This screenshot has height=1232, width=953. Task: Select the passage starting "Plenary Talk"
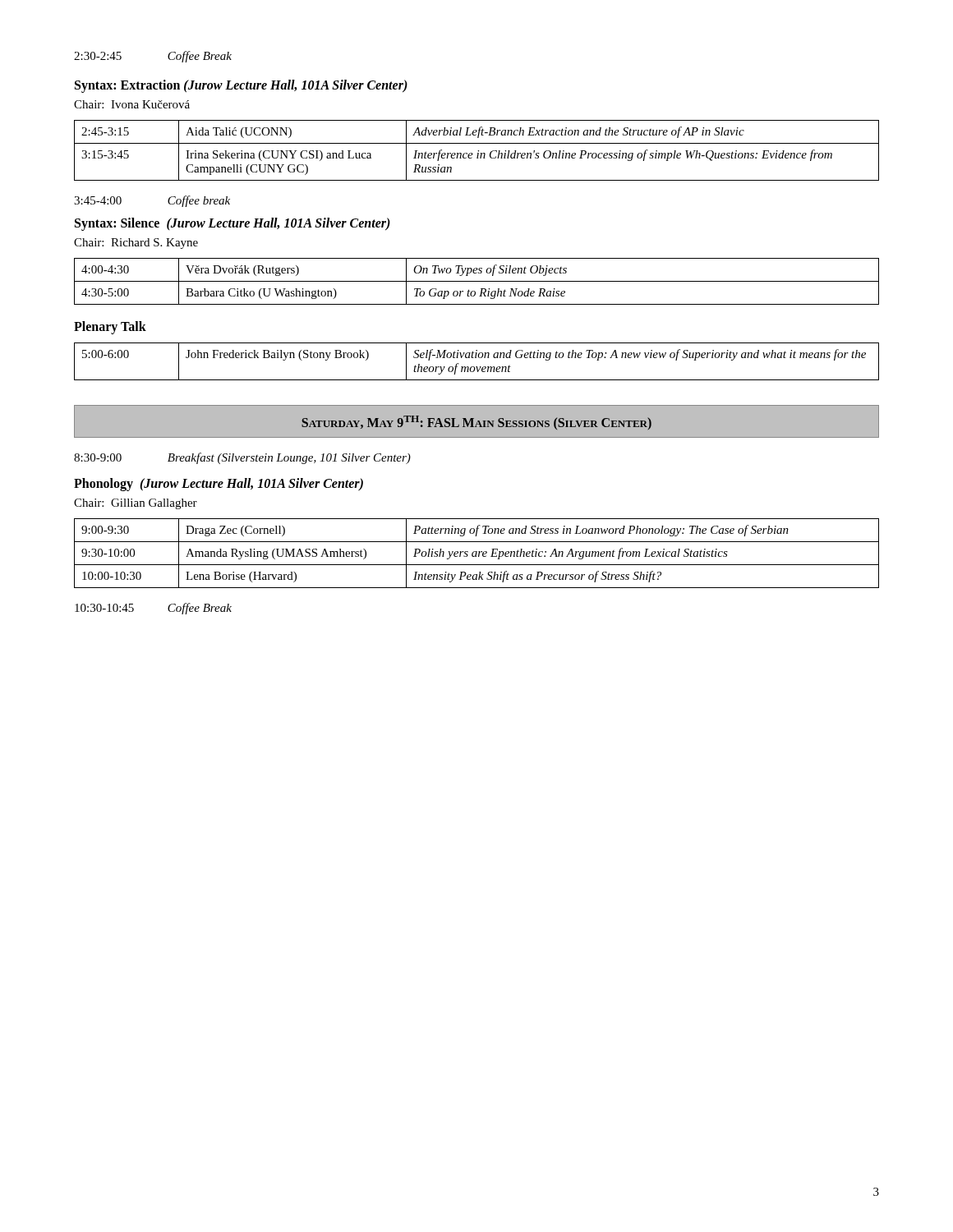[x=110, y=326]
